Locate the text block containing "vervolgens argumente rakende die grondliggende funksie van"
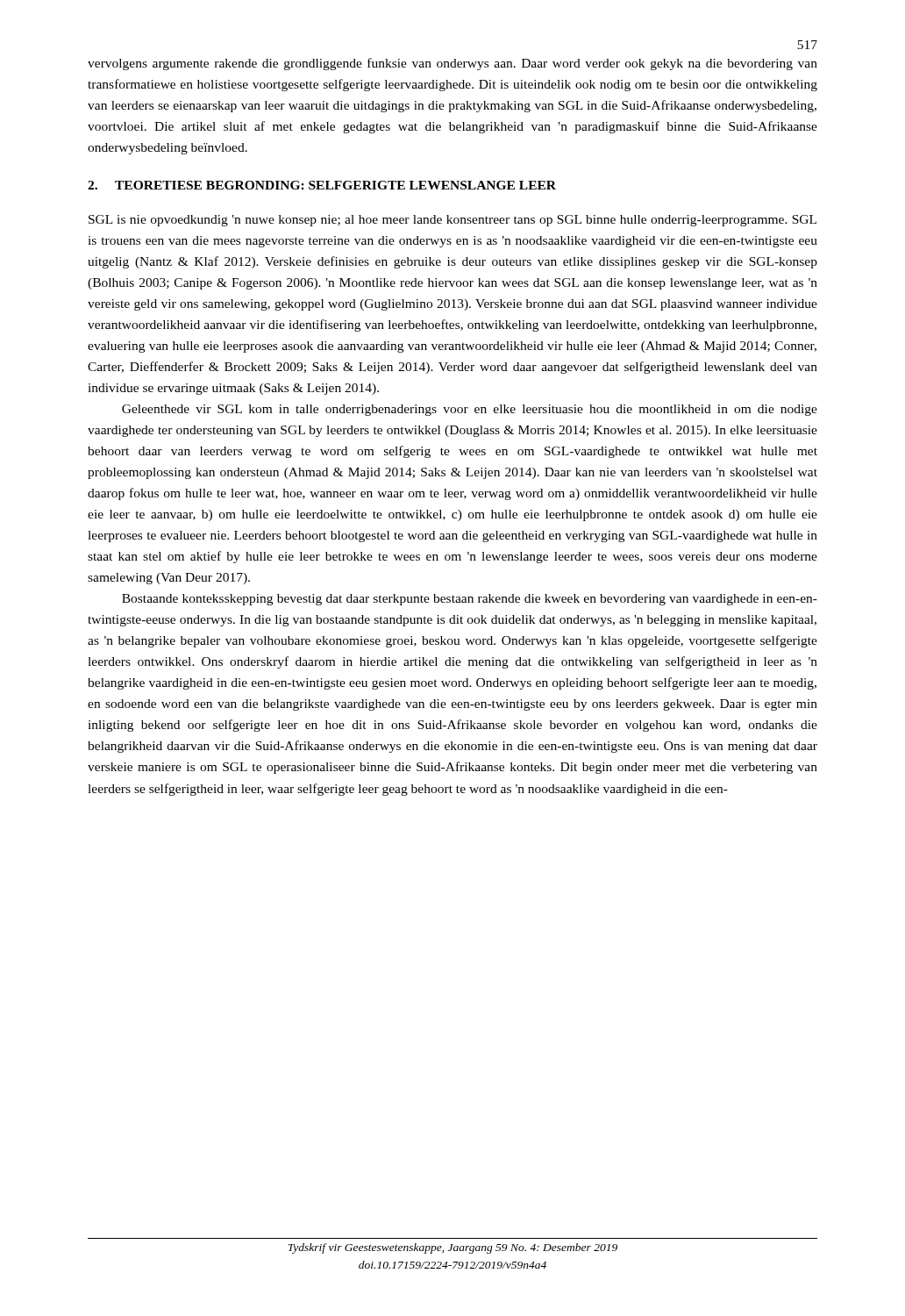The height and width of the screenshot is (1316, 905). coord(452,105)
